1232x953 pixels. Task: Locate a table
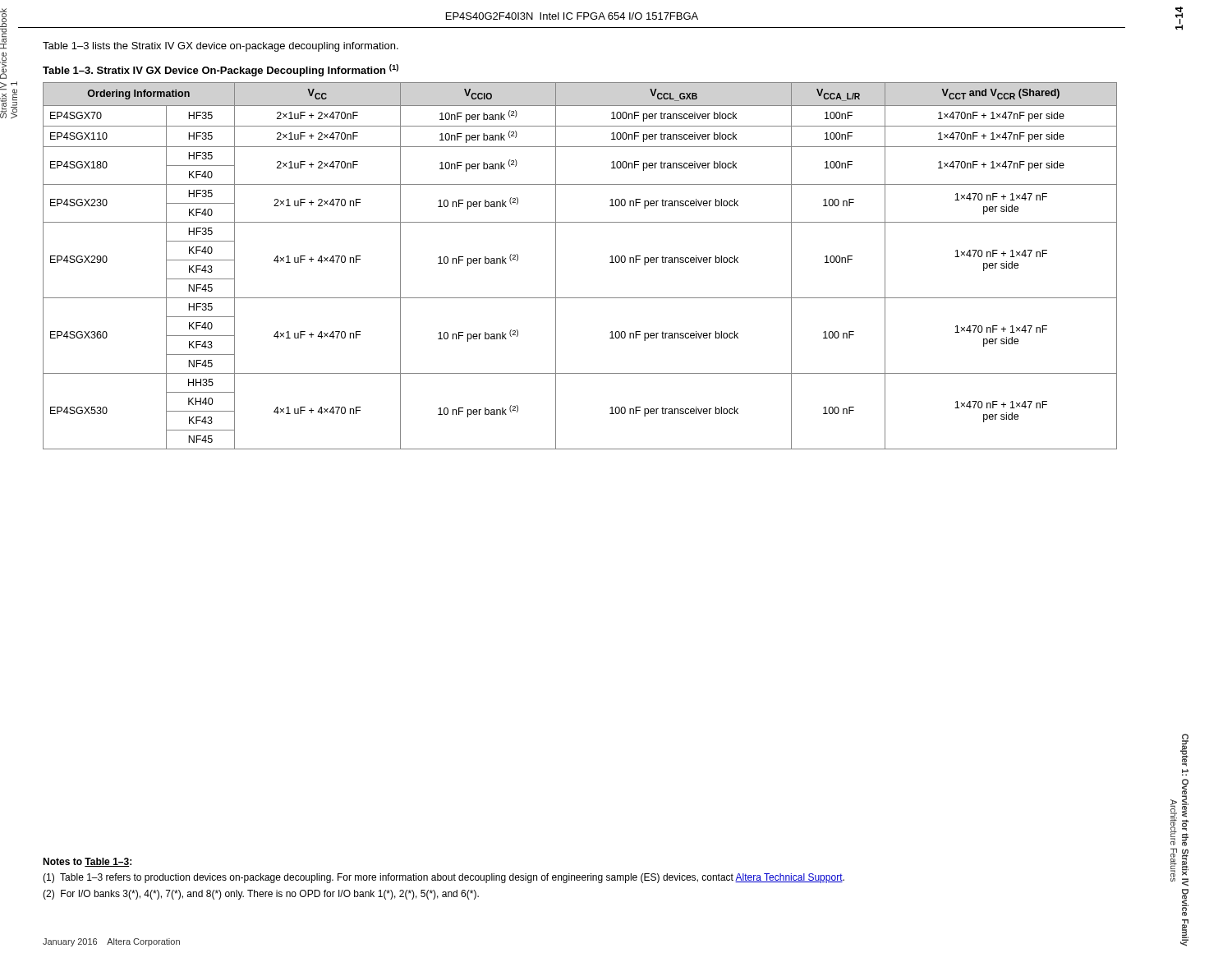coord(580,452)
